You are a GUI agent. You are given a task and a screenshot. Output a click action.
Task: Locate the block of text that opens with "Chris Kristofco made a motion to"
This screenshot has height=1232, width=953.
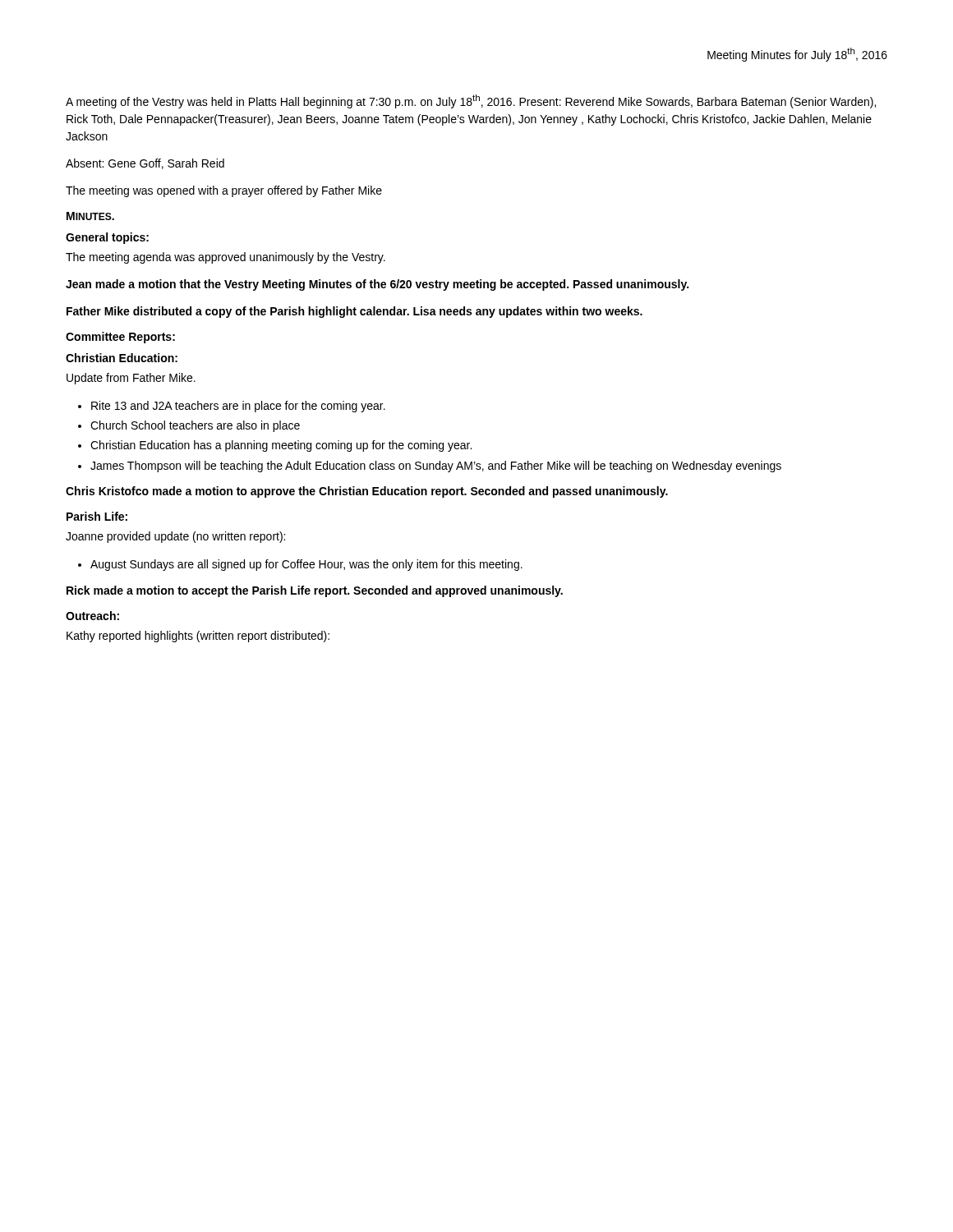367,491
